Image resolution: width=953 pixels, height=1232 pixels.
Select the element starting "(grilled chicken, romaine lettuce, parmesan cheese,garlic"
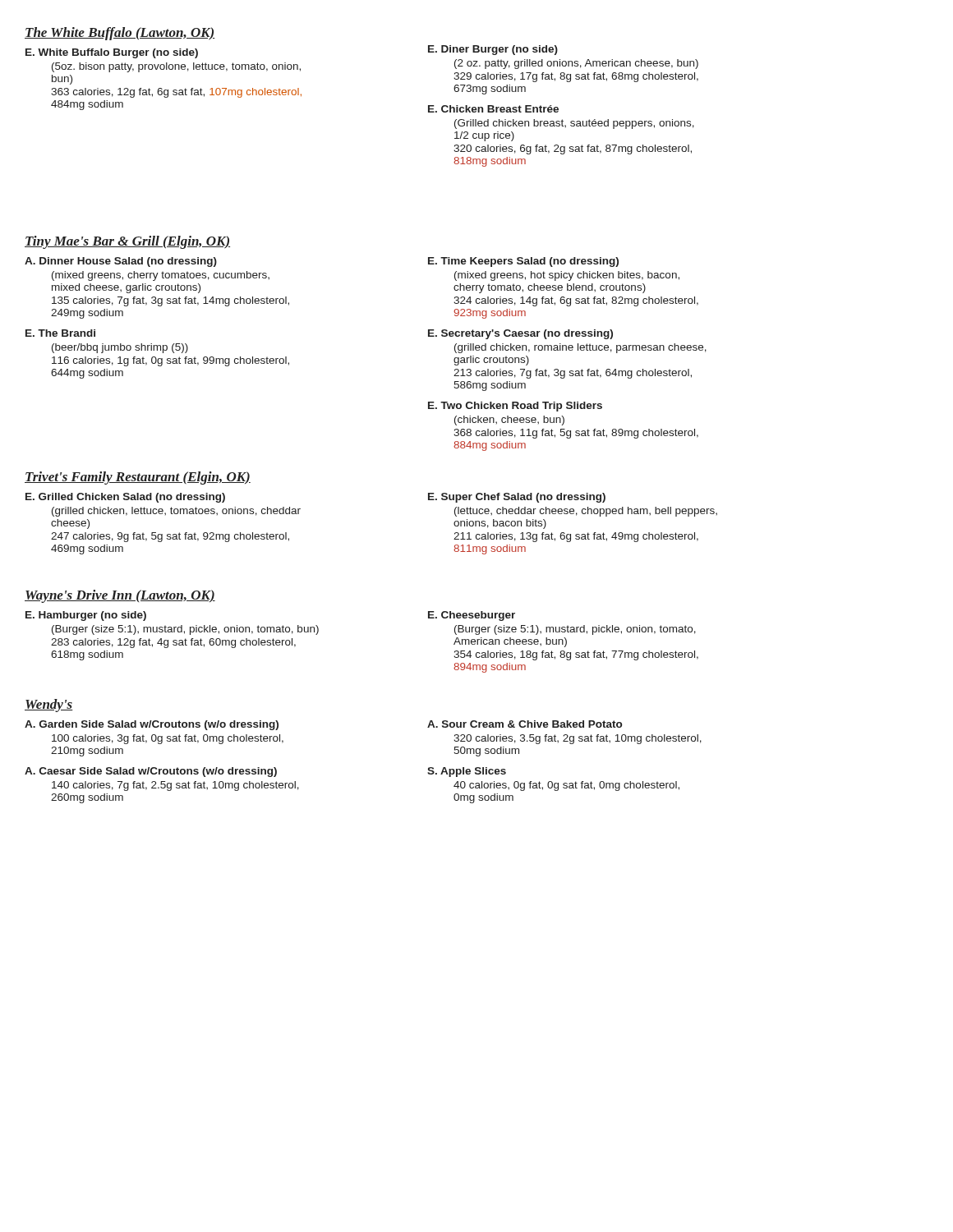coord(580,353)
